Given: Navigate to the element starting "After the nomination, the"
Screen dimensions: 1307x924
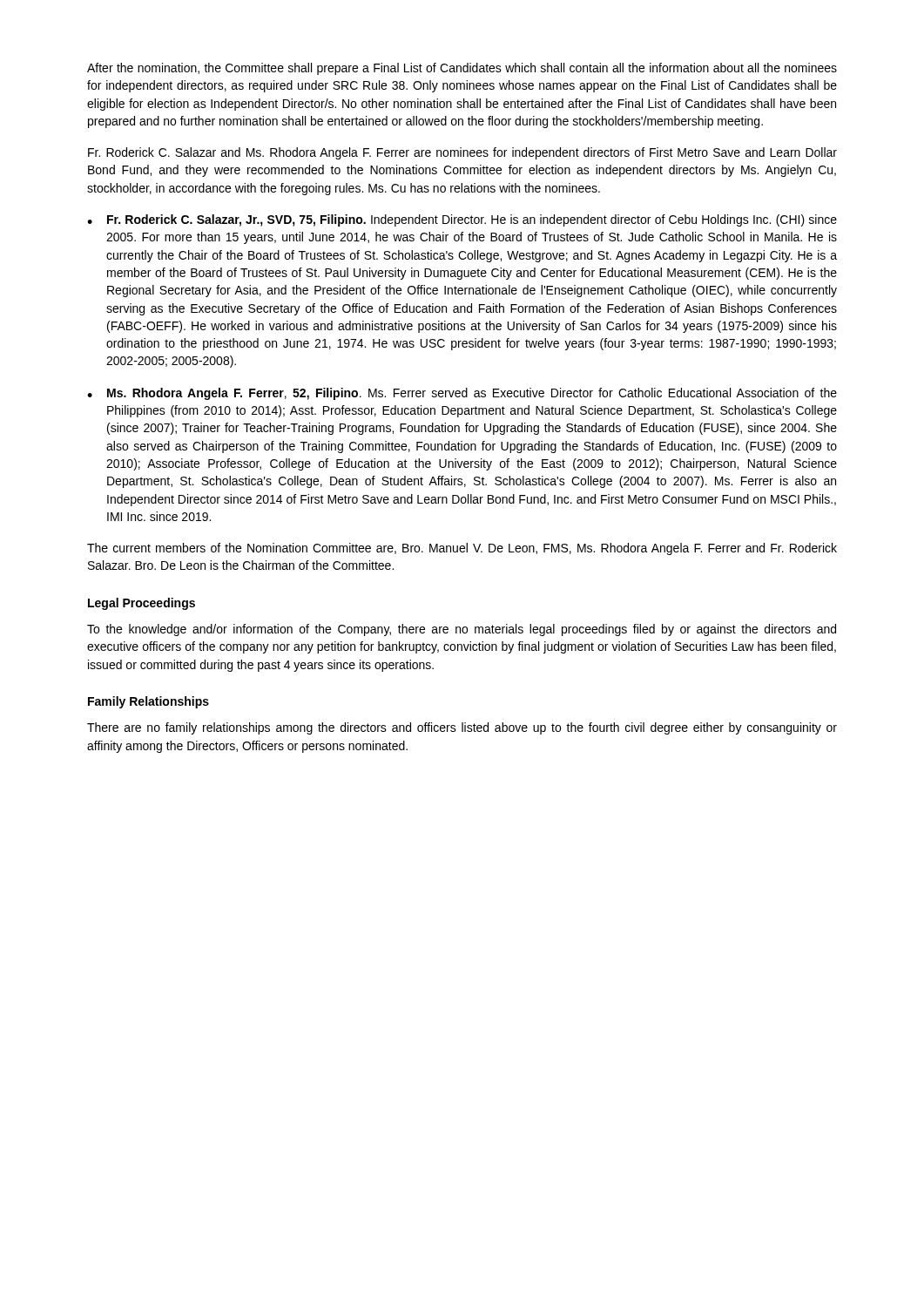Looking at the screenshot, I should pyautogui.click(x=462, y=94).
